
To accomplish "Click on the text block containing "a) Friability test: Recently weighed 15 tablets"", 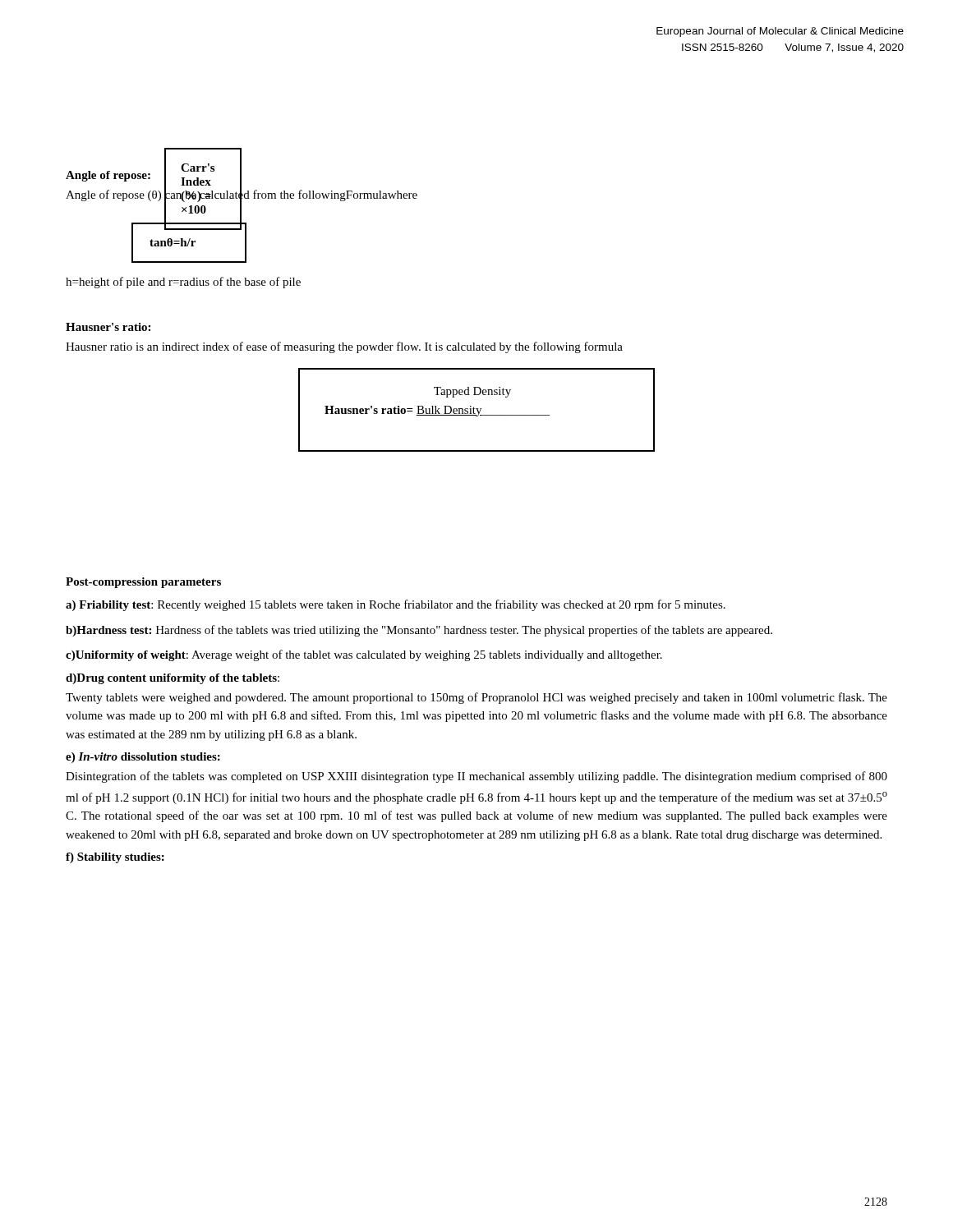I will point(396,604).
